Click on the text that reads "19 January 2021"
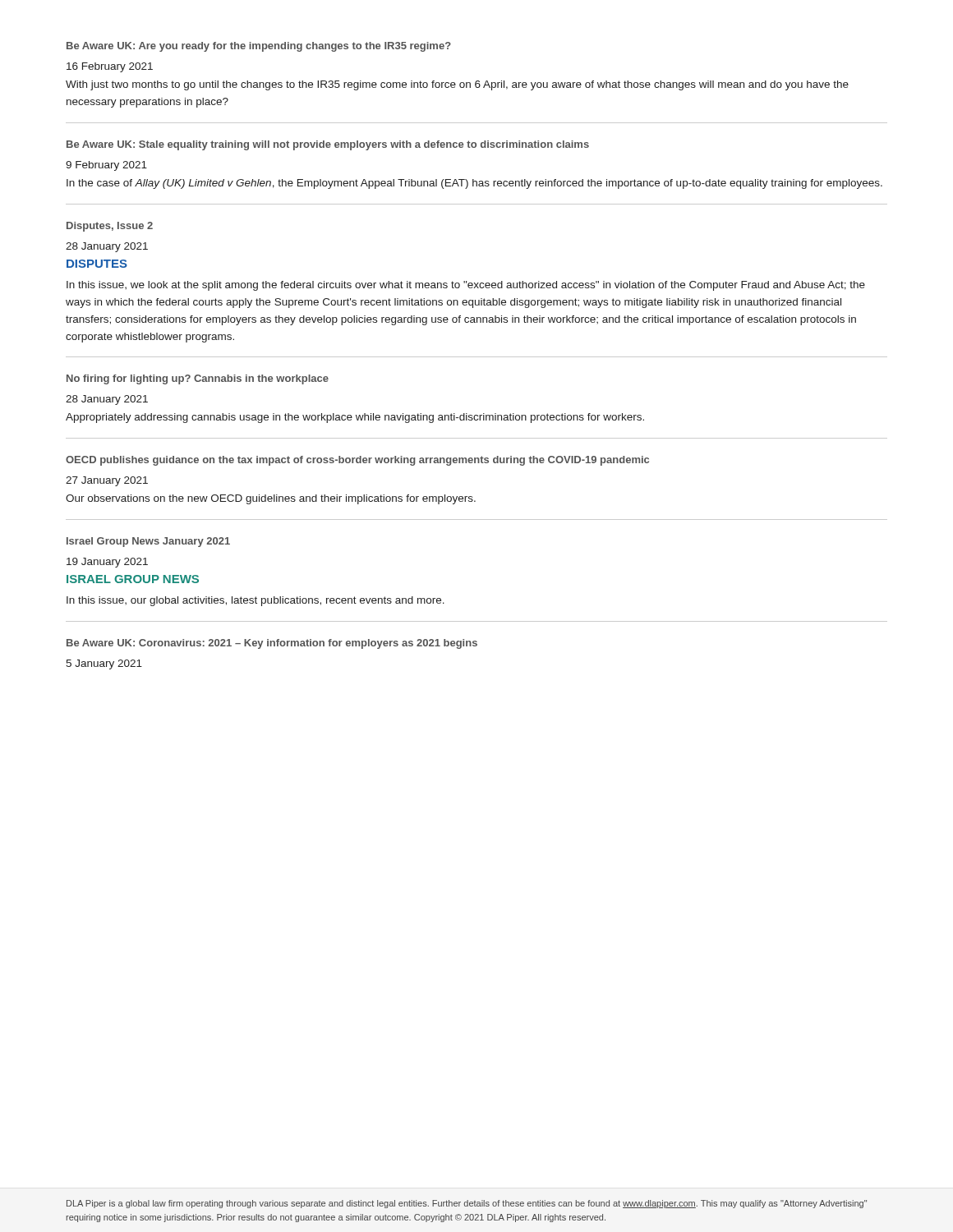This screenshot has height=1232, width=953. pyautogui.click(x=107, y=562)
